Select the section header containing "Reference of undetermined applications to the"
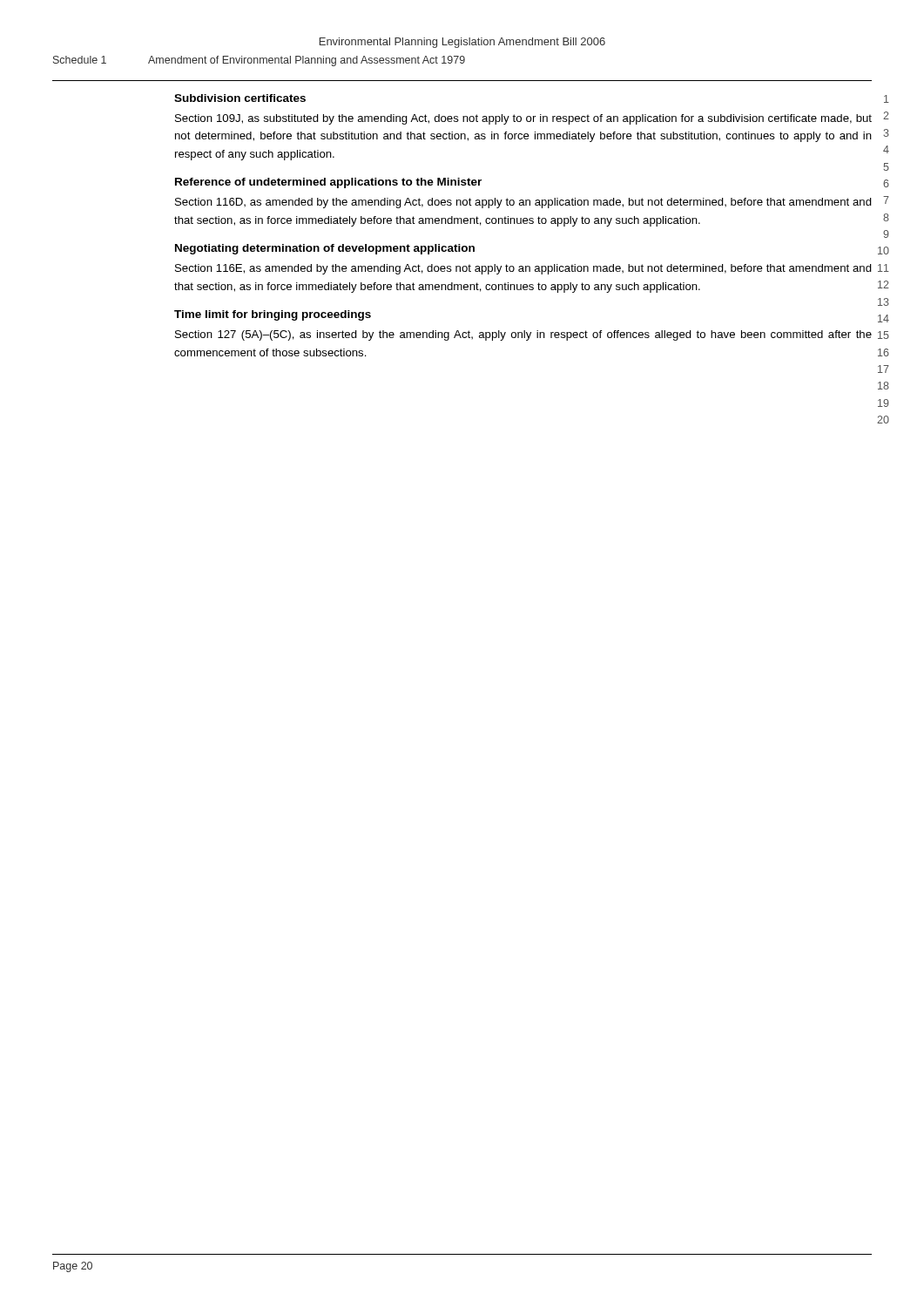Screen dimensions: 1307x924 click(328, 182)
